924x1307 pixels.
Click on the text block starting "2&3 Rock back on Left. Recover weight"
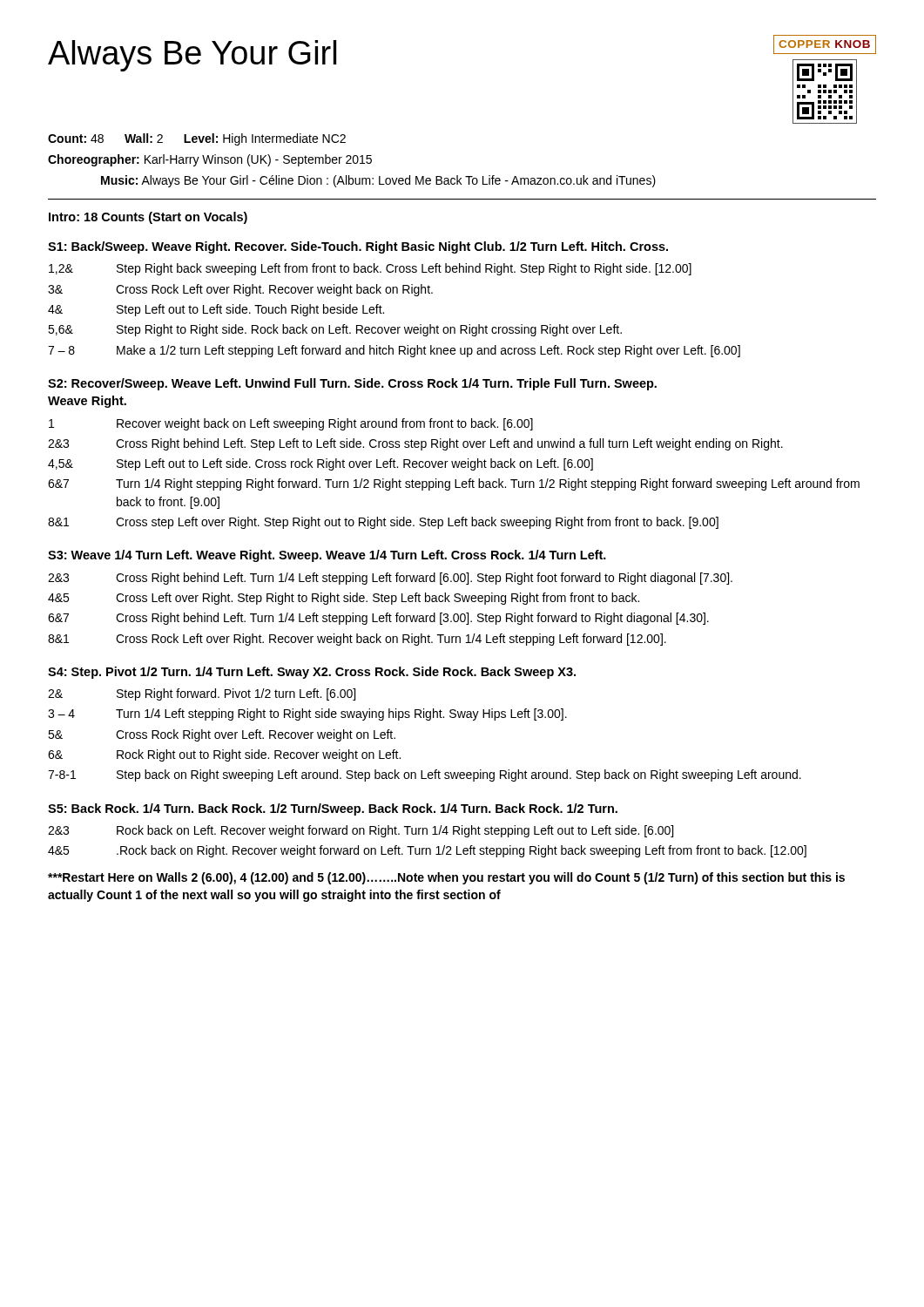click(x=462, y=831)
